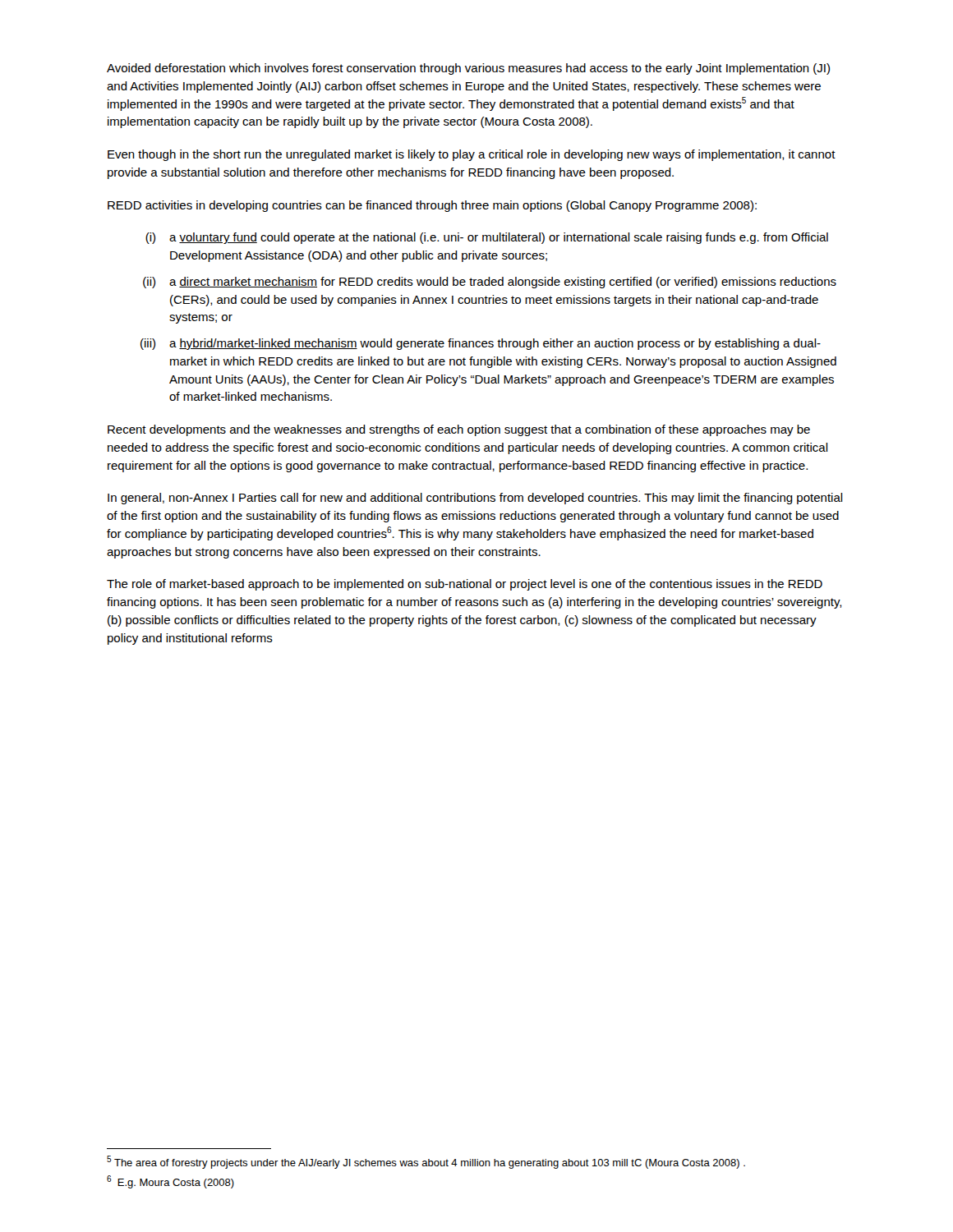Locate the text block containing "Recent developments and"

tap(467, 447)
